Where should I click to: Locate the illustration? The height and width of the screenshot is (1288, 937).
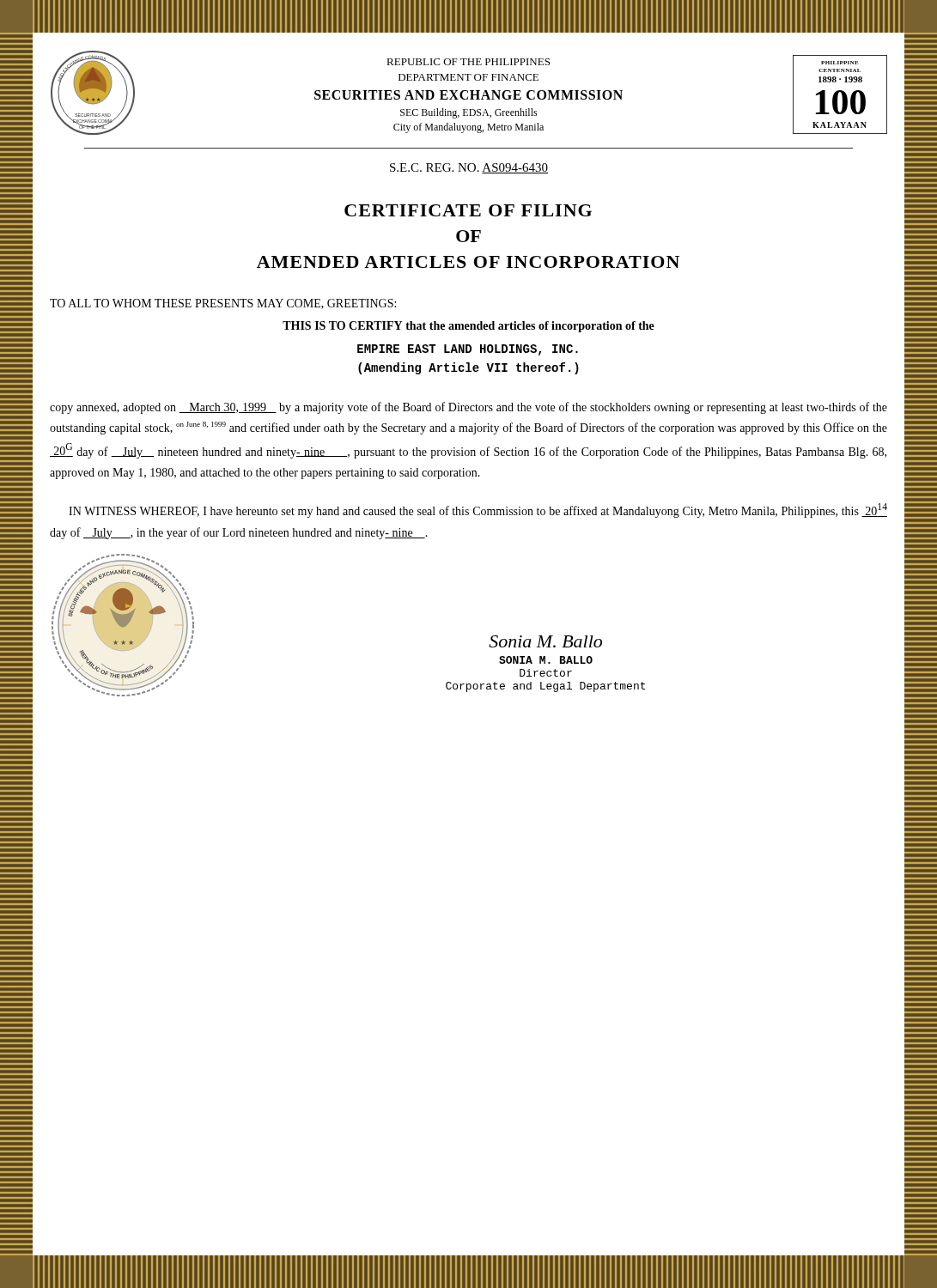click(x=468, y=627)
